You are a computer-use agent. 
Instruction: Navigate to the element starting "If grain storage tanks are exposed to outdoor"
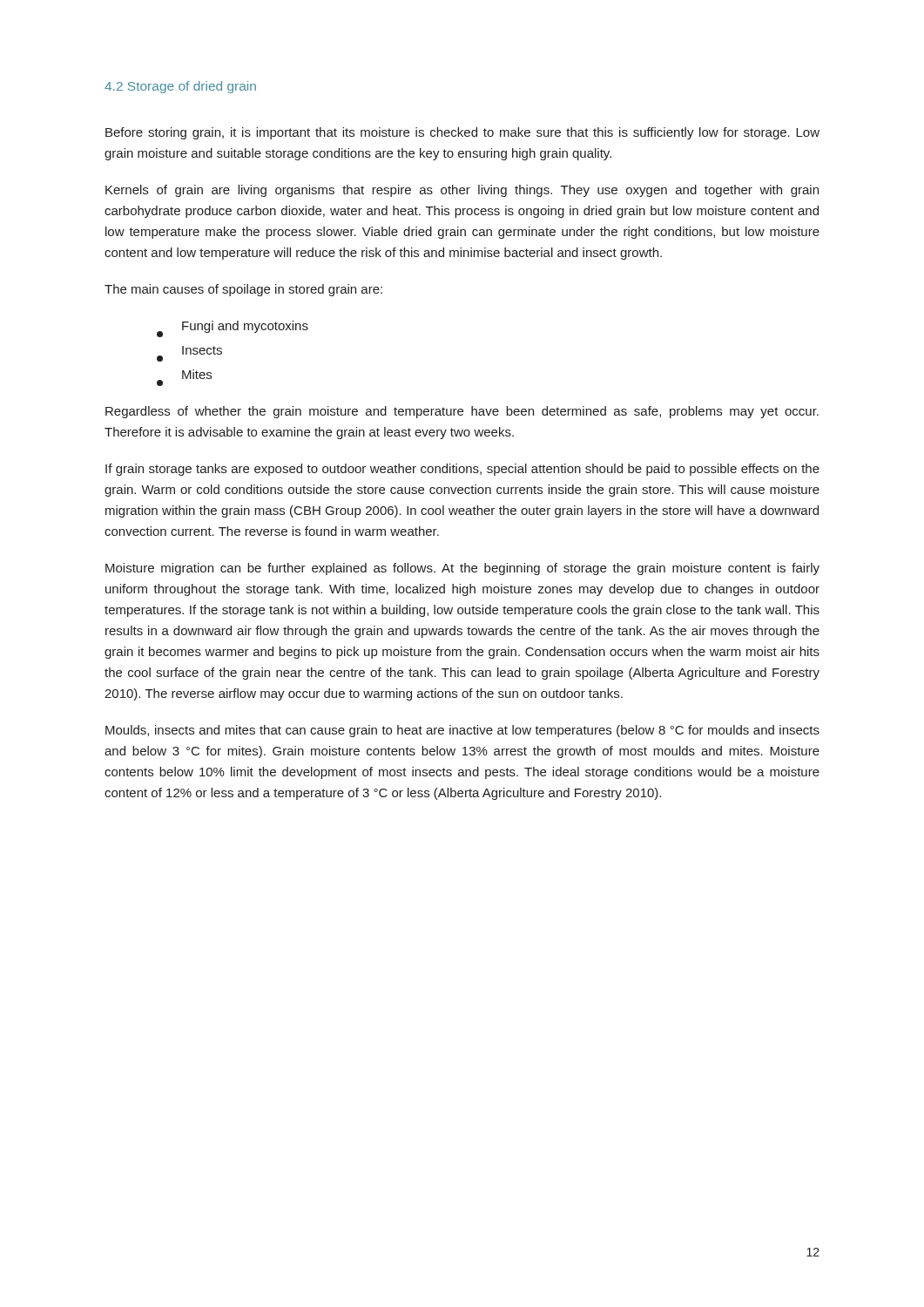(462, 500)
